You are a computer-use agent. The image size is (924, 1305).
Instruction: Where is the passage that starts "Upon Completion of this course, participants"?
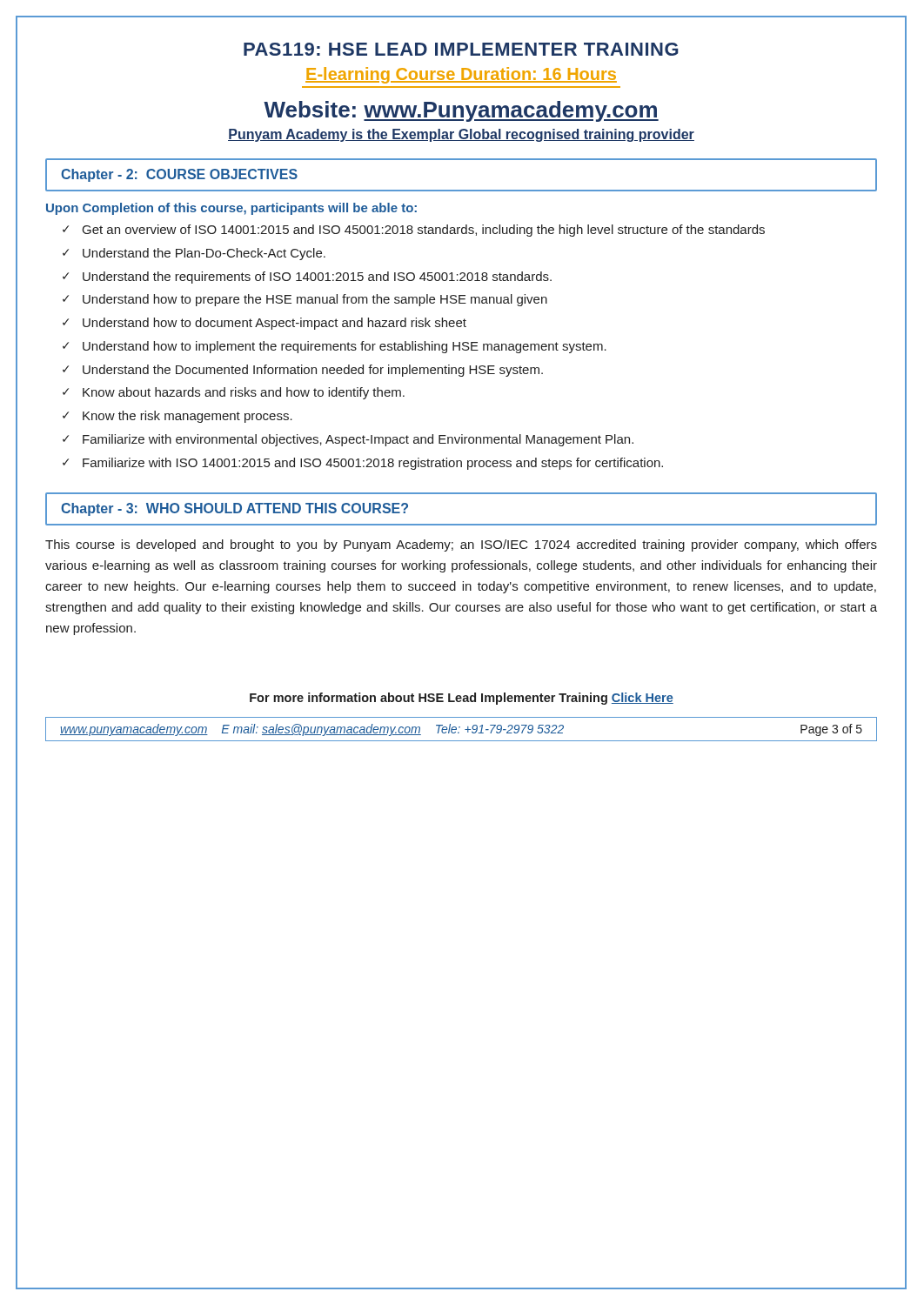(x=232, y=207)
